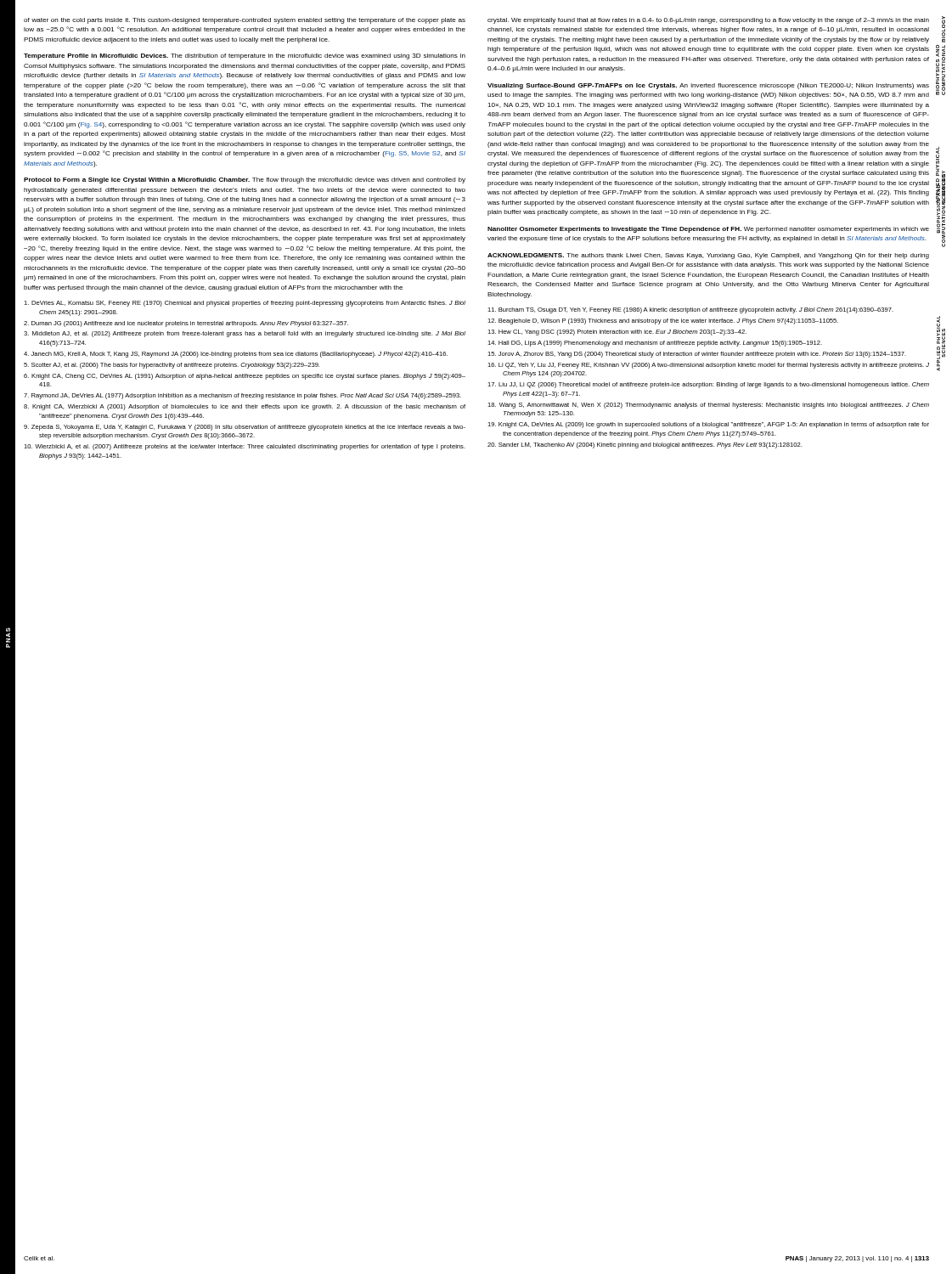Click on the element starting "10. Wierzbicki A, et al. (2007)"
Image resolution: width=952 pixels, height=1274 pixels.
(x=245, y=451)
